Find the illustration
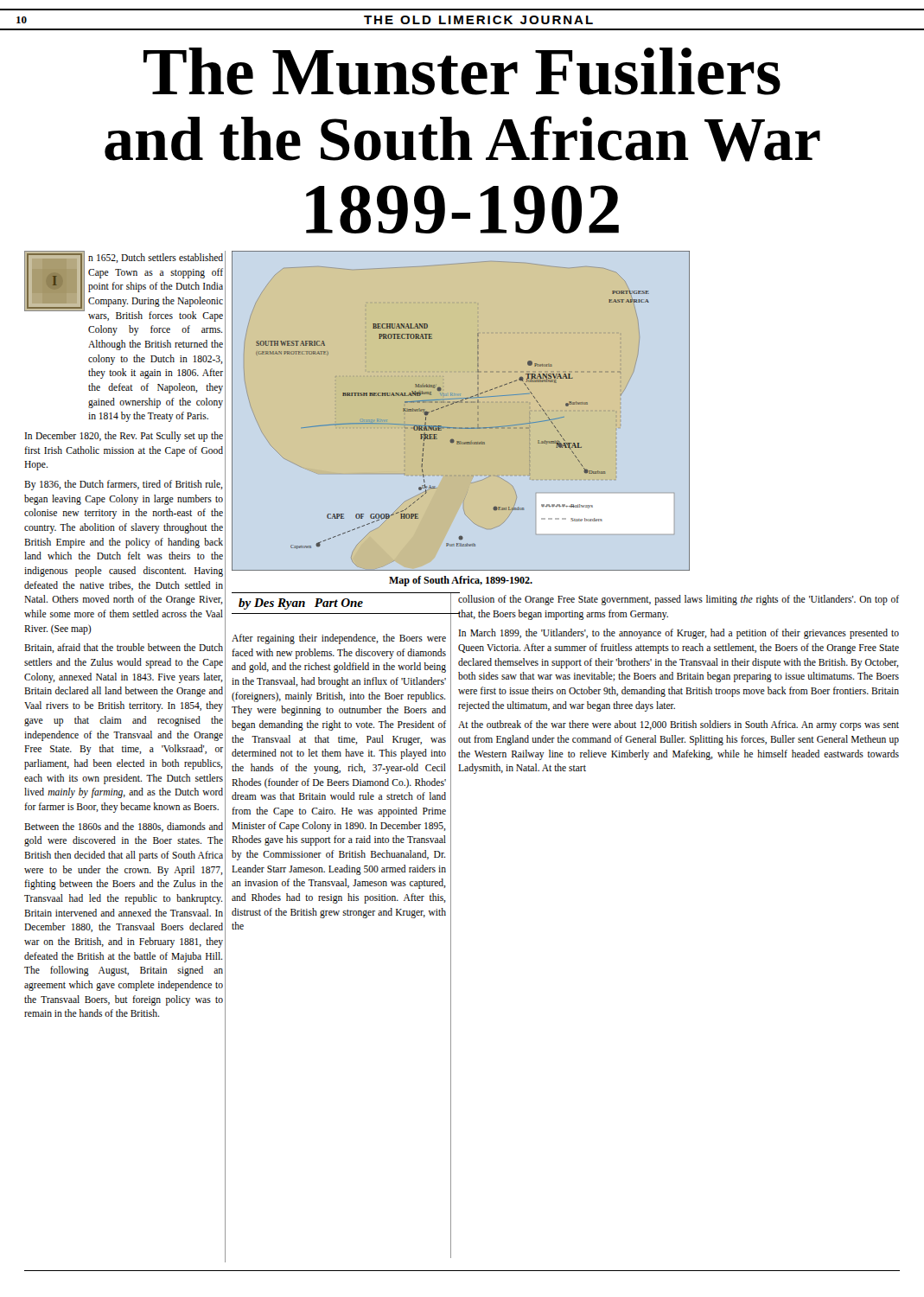 tap(54, 281)
